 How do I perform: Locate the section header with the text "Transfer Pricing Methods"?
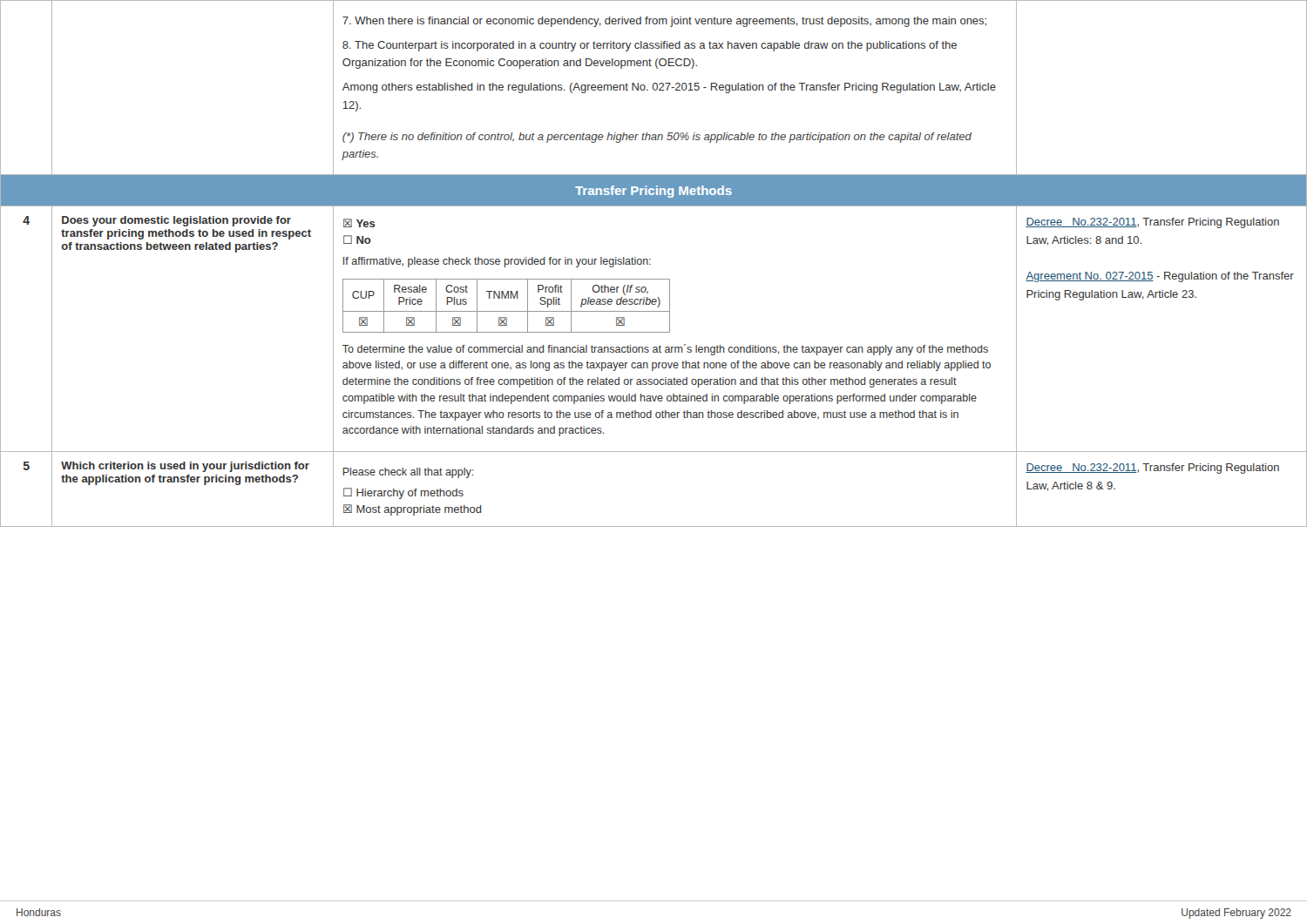point(654,190)
